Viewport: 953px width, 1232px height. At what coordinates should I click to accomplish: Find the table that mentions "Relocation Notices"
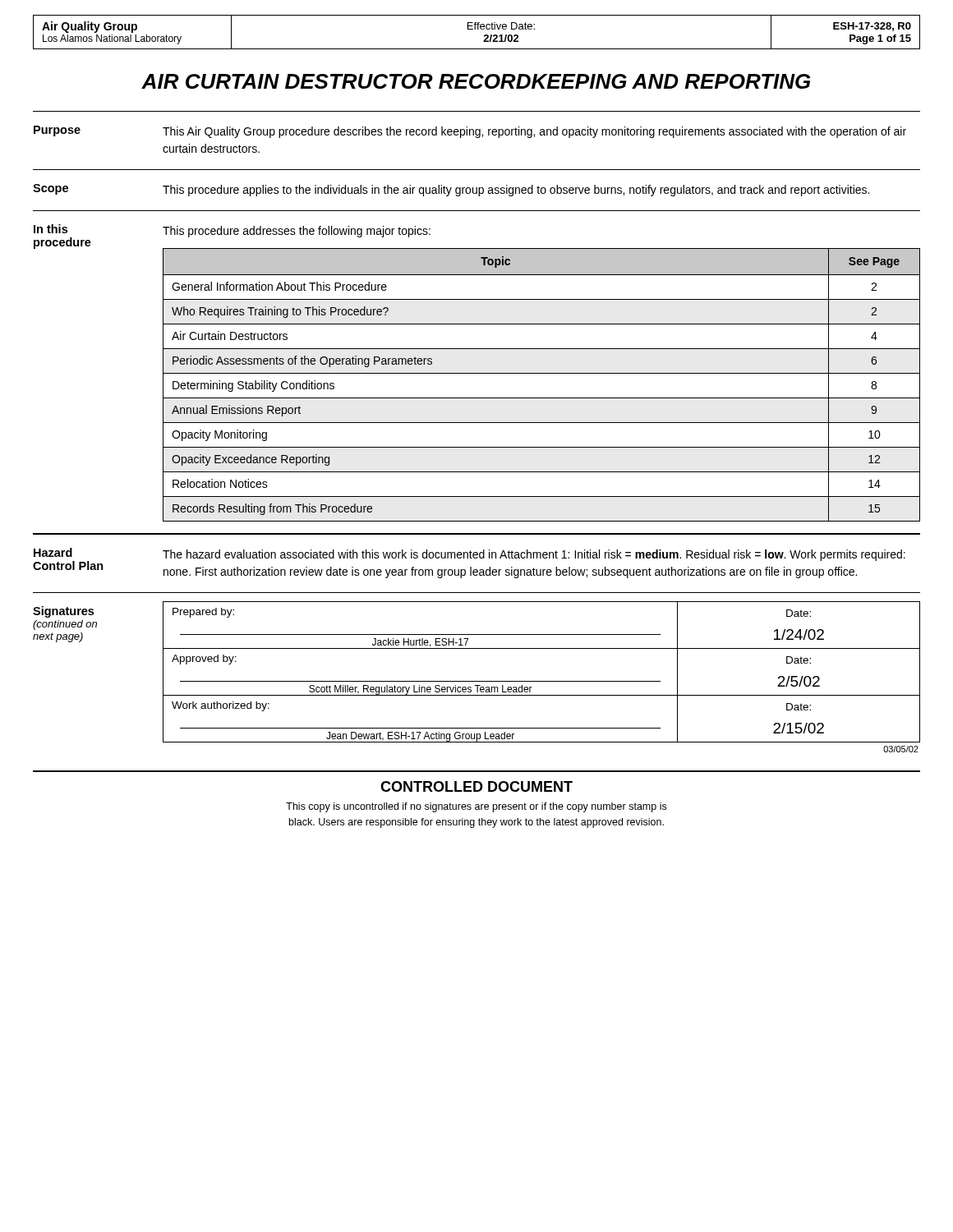pyautogui.click(x=541, y=385)
